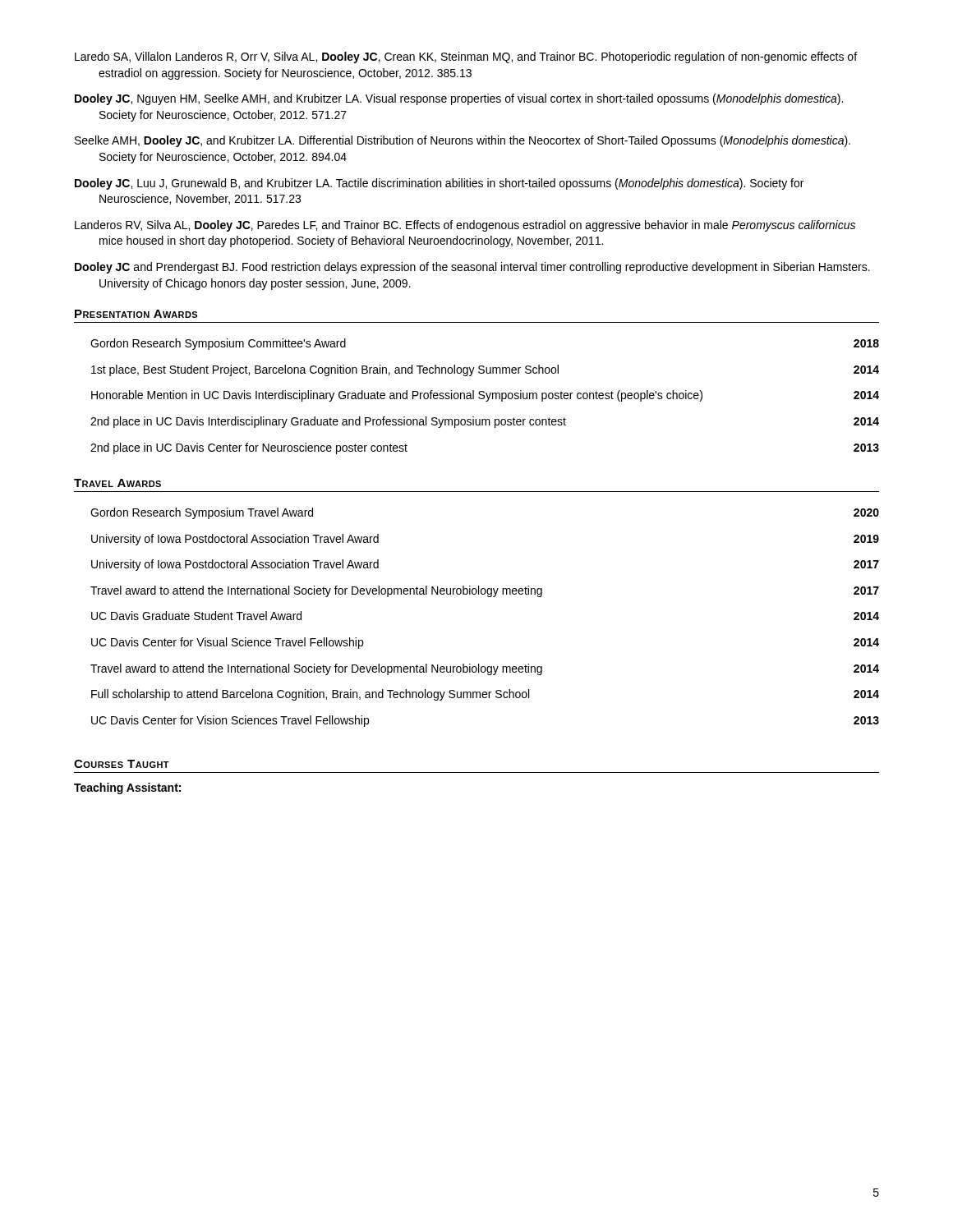Locate the table with the text "2nd place in UC"
This screenshot has width=953, height=1232.
coord(476,396)
